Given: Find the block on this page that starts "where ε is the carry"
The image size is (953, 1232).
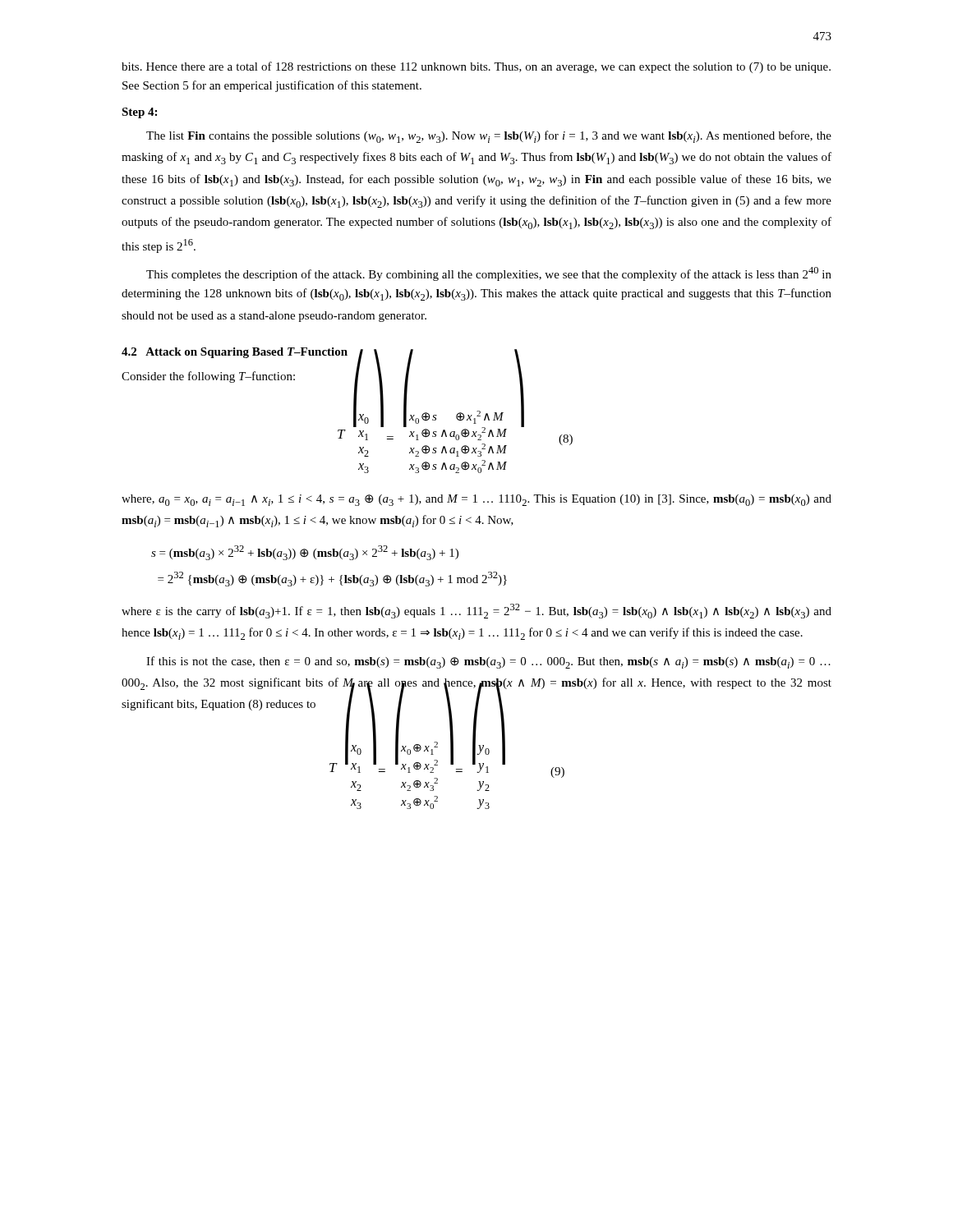Looking at the screenshot, I should coord(476,657).
